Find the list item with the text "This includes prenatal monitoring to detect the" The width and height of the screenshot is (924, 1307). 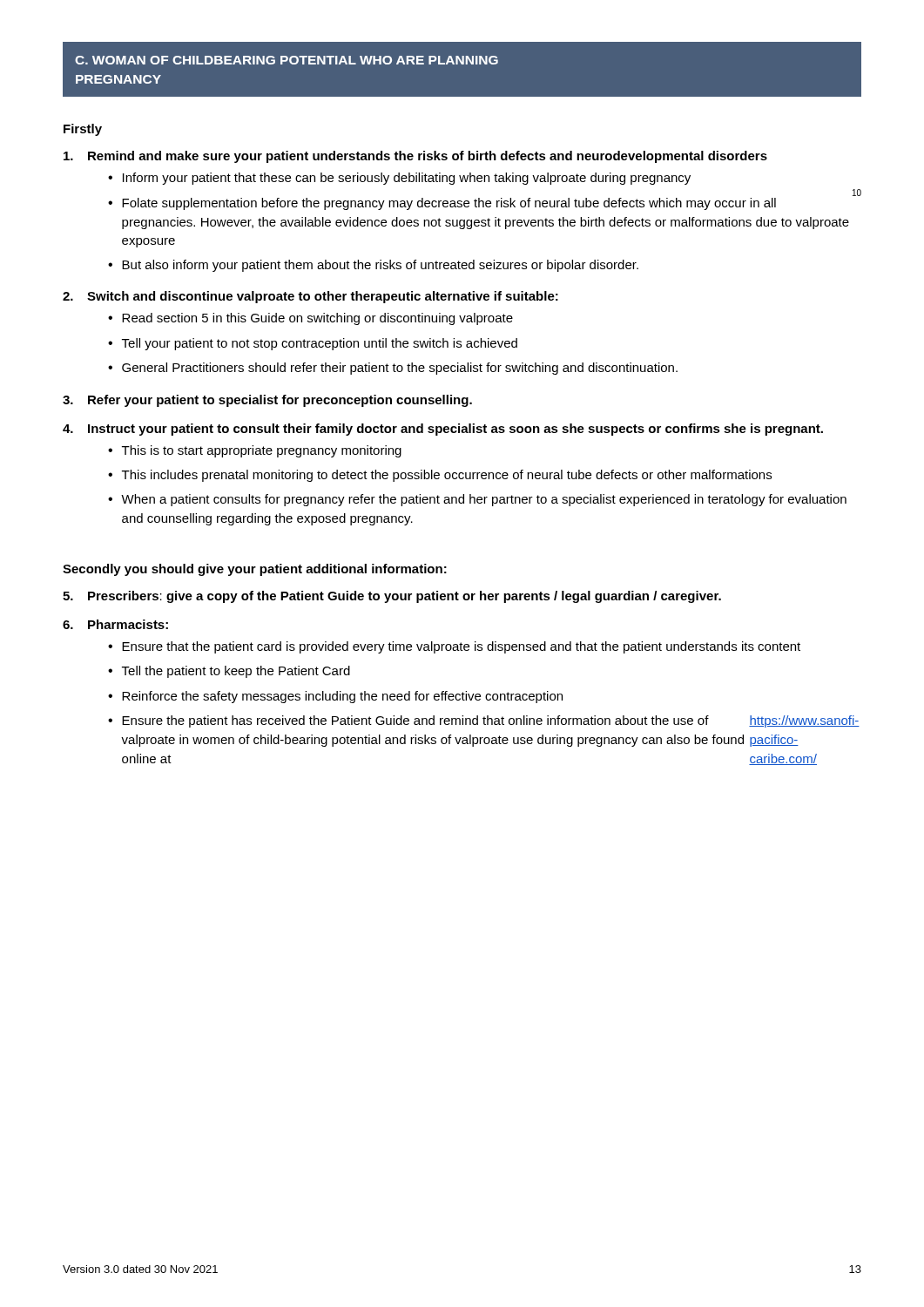tap(447, 474)
